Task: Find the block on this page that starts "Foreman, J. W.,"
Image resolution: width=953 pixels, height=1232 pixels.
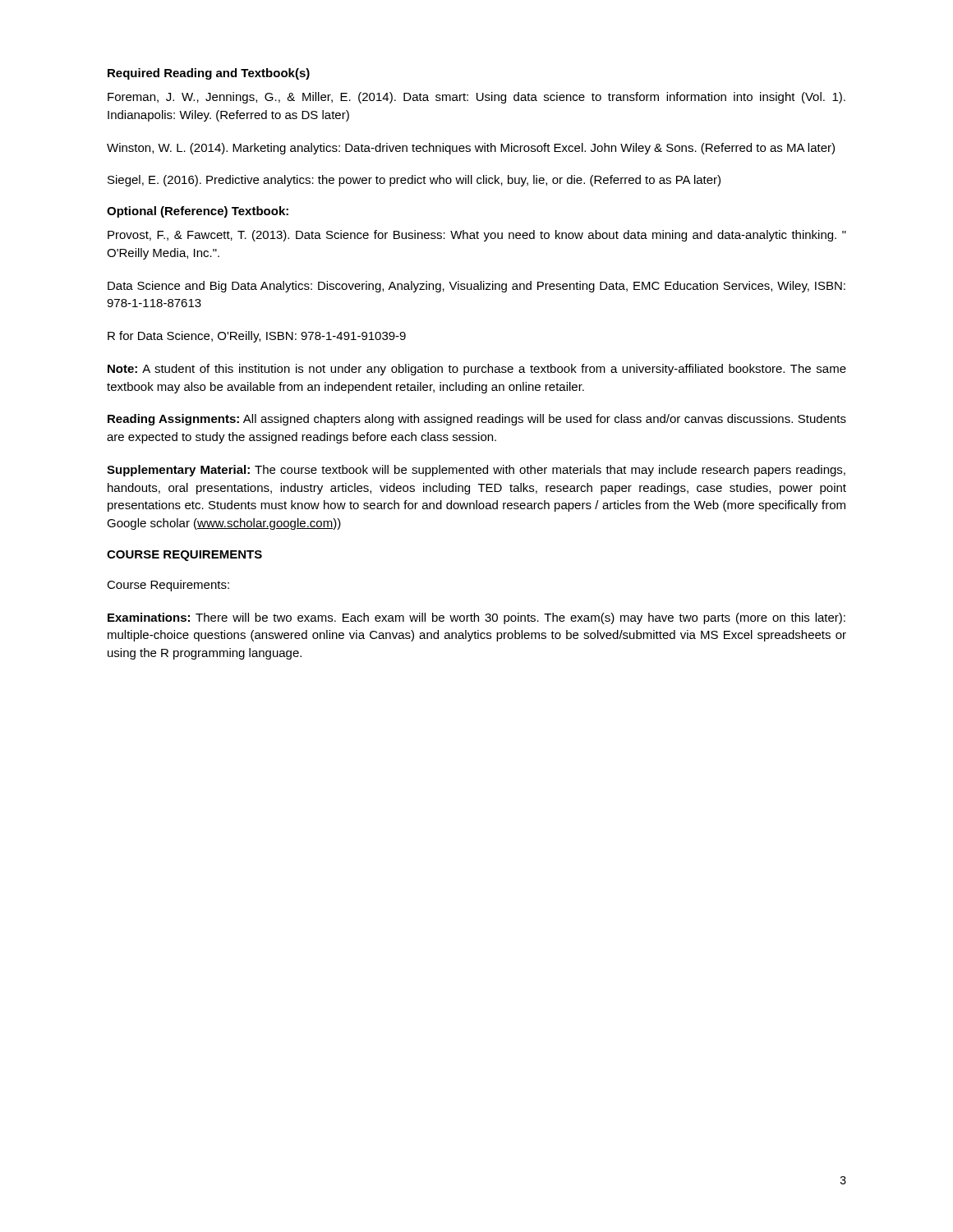Action: tap(476, 105)
